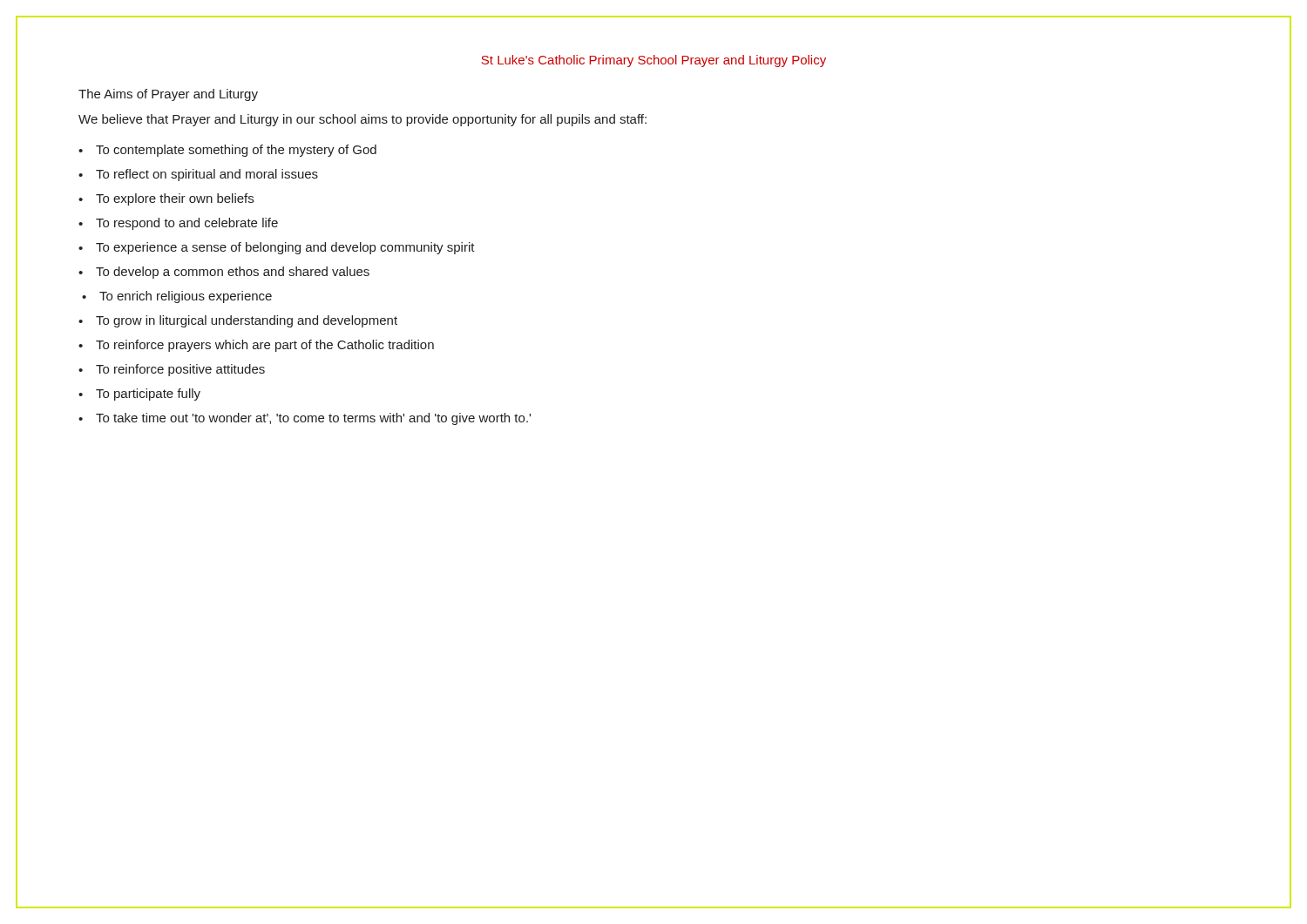The height and width of the screenshot is (924, 1307).
Task: Click where it says "• To reflect on spiritual and moral issues"
Action: 198,174
